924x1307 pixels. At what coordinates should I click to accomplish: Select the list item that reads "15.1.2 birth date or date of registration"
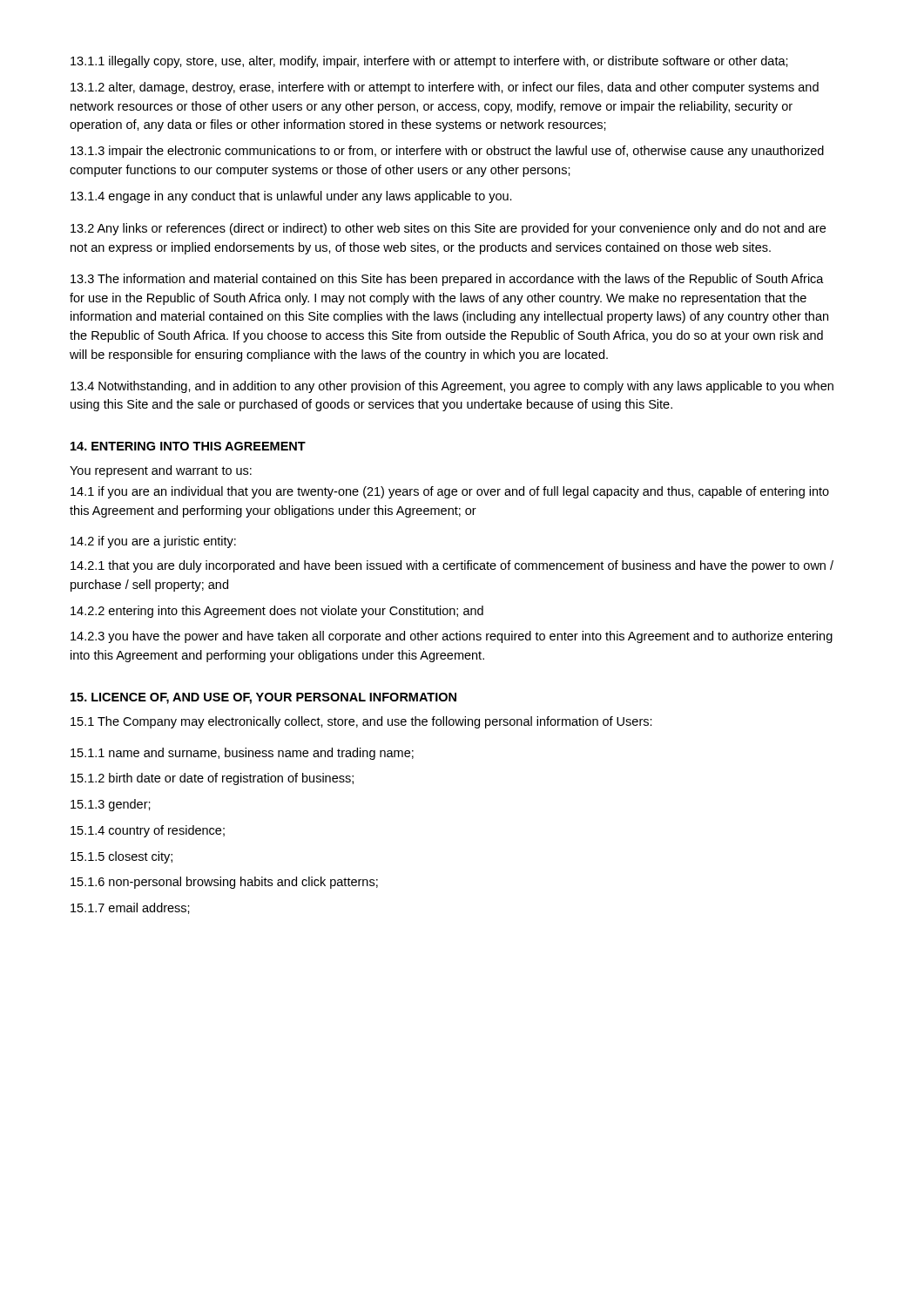[x=212, y=778]
